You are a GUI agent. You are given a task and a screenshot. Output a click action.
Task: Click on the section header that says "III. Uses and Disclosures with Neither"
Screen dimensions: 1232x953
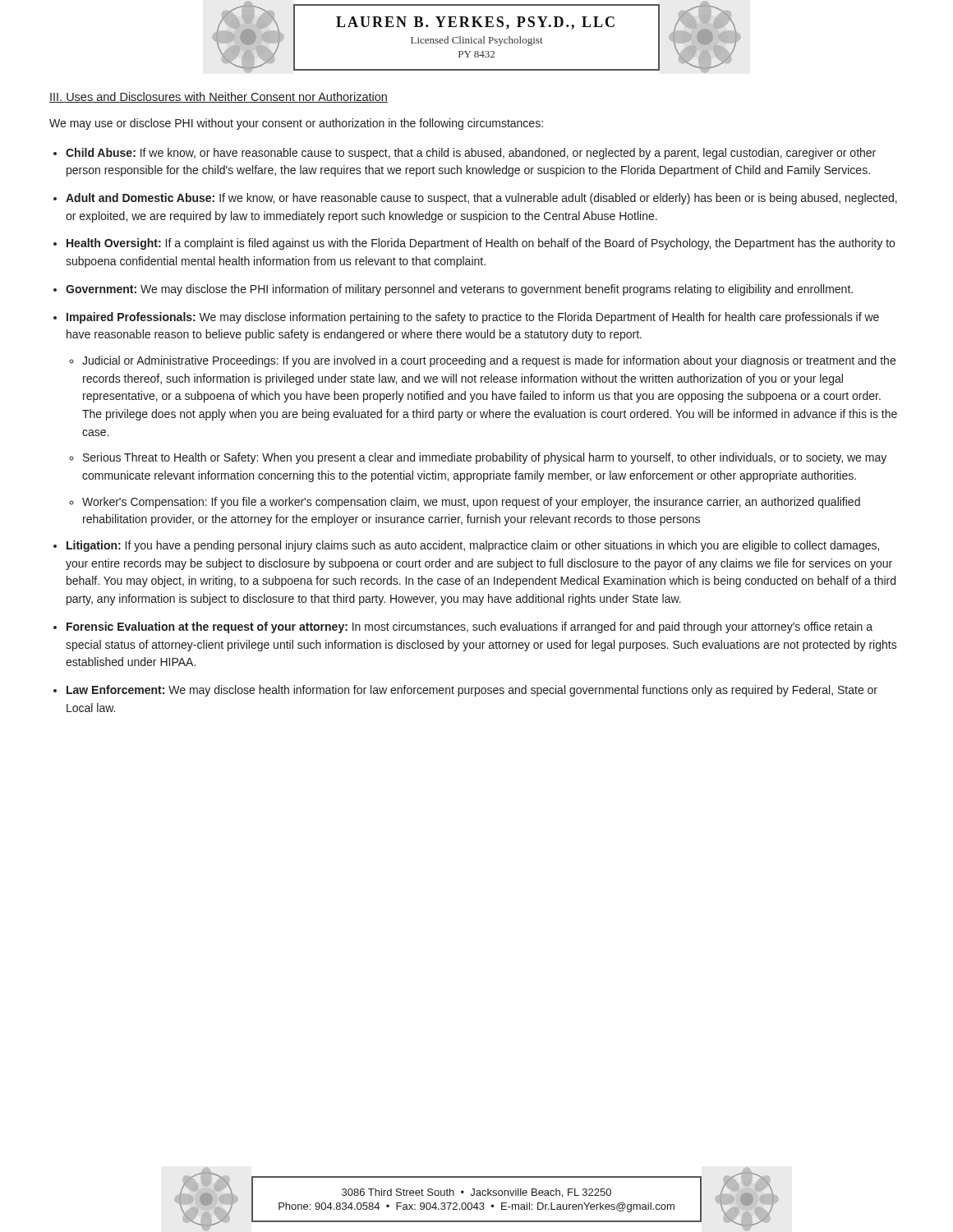coord(218,97)
